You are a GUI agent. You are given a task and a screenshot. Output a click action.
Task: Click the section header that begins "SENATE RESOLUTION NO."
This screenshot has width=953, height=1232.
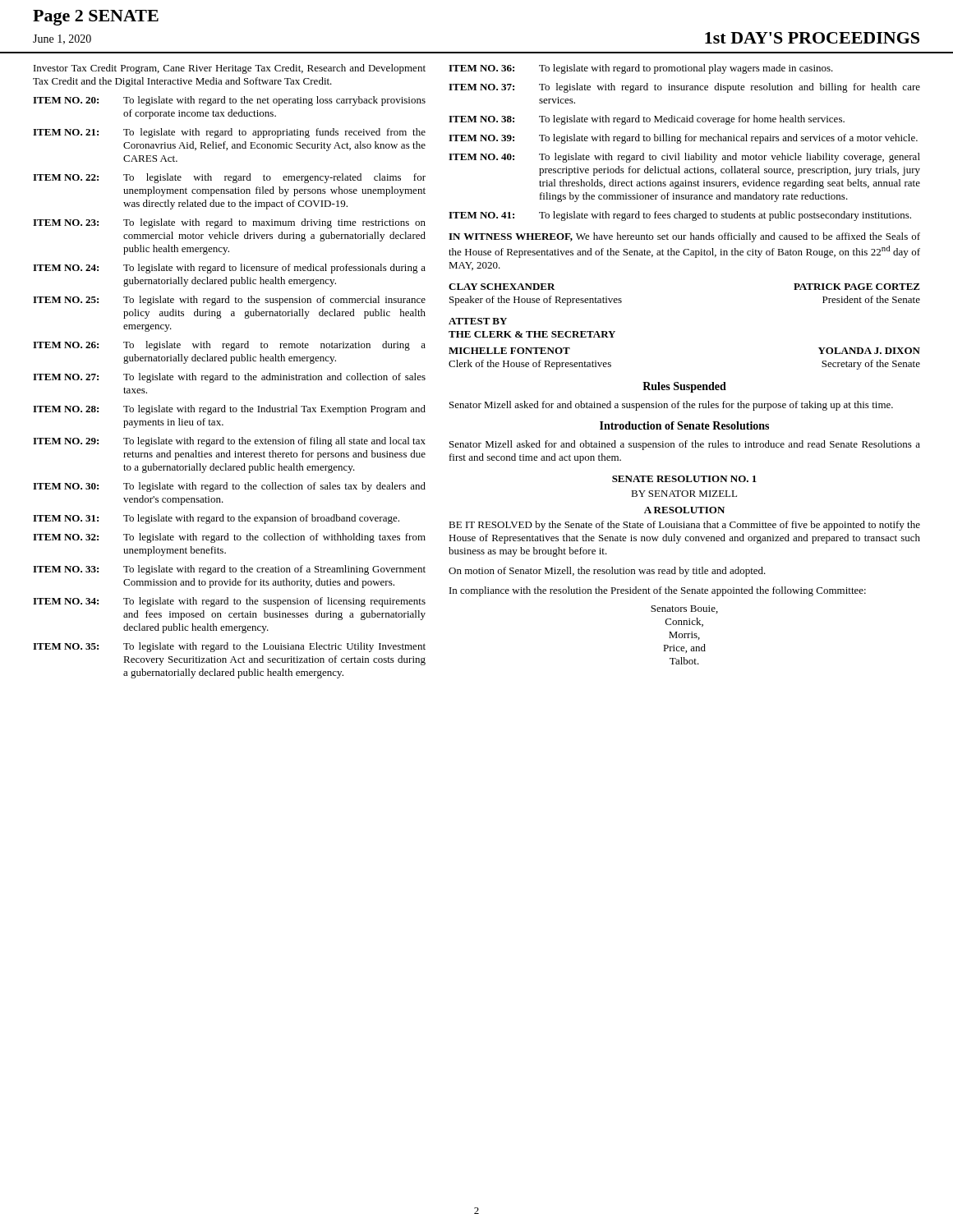(x=684, y=479)
